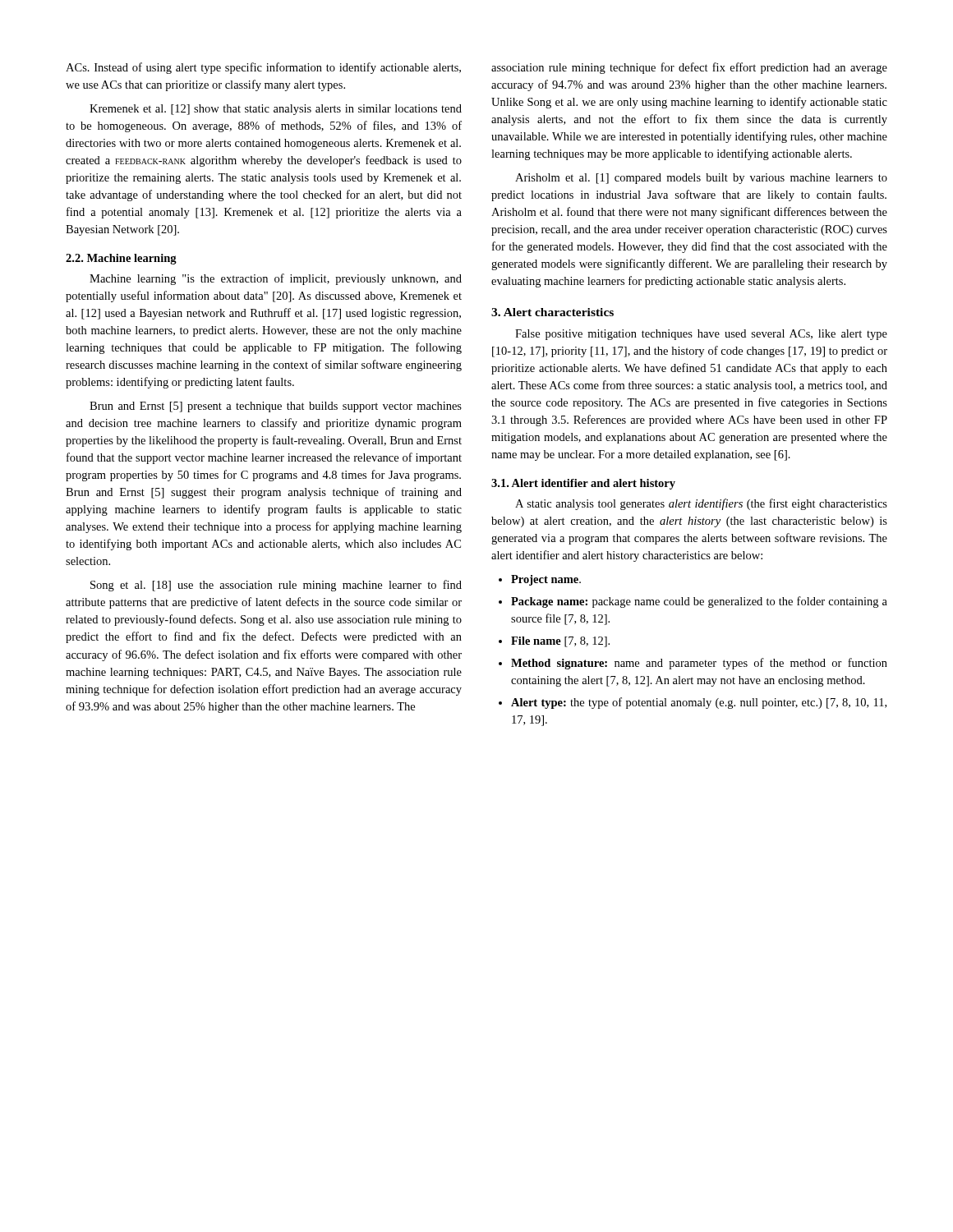Where does it say "3. Alert characteristics"?
Screen dimensions: 1232x953
click(552, 312)
